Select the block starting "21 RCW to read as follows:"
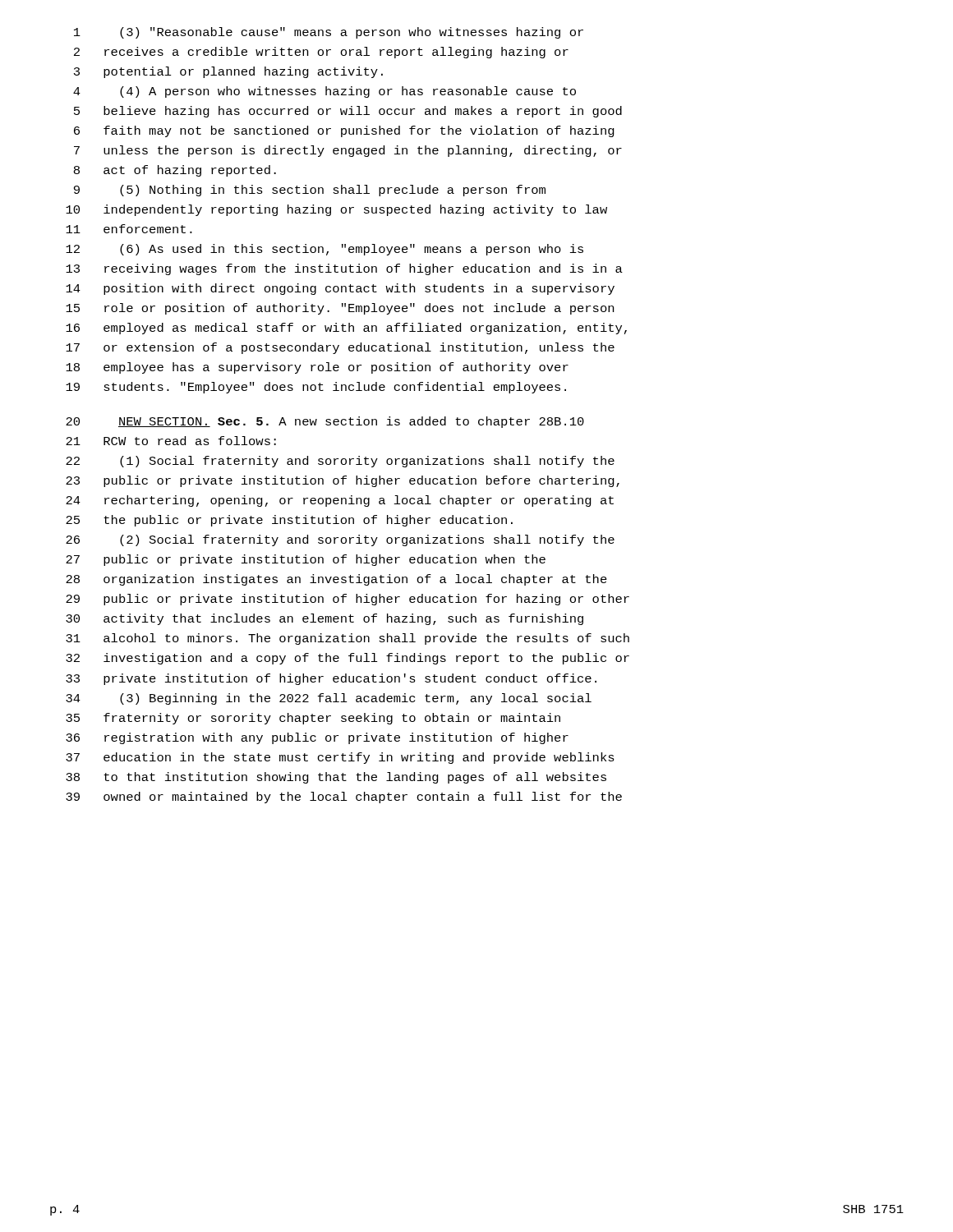 (x=171, y=441)
